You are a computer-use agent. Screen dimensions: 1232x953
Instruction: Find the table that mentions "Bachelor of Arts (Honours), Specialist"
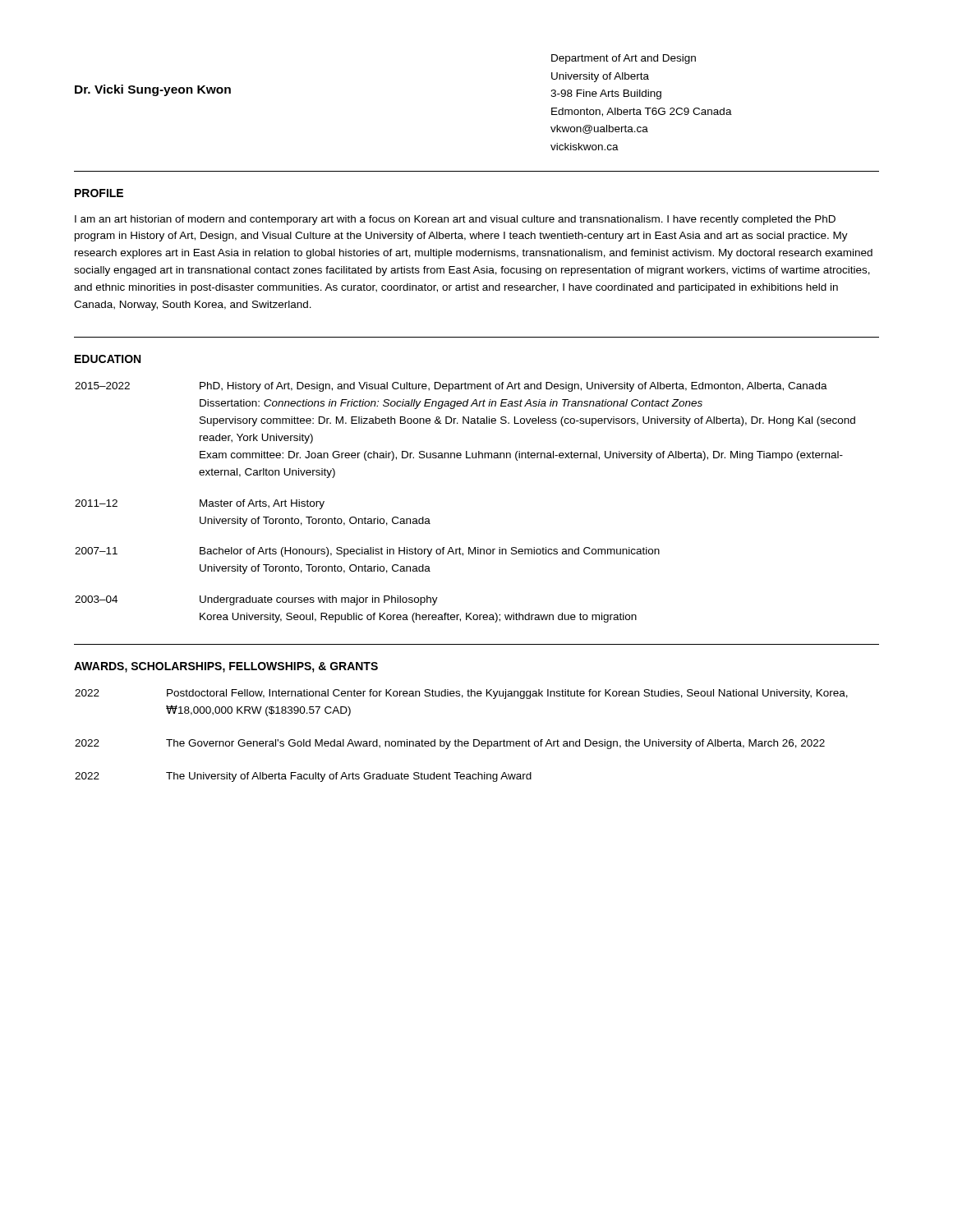476,508
